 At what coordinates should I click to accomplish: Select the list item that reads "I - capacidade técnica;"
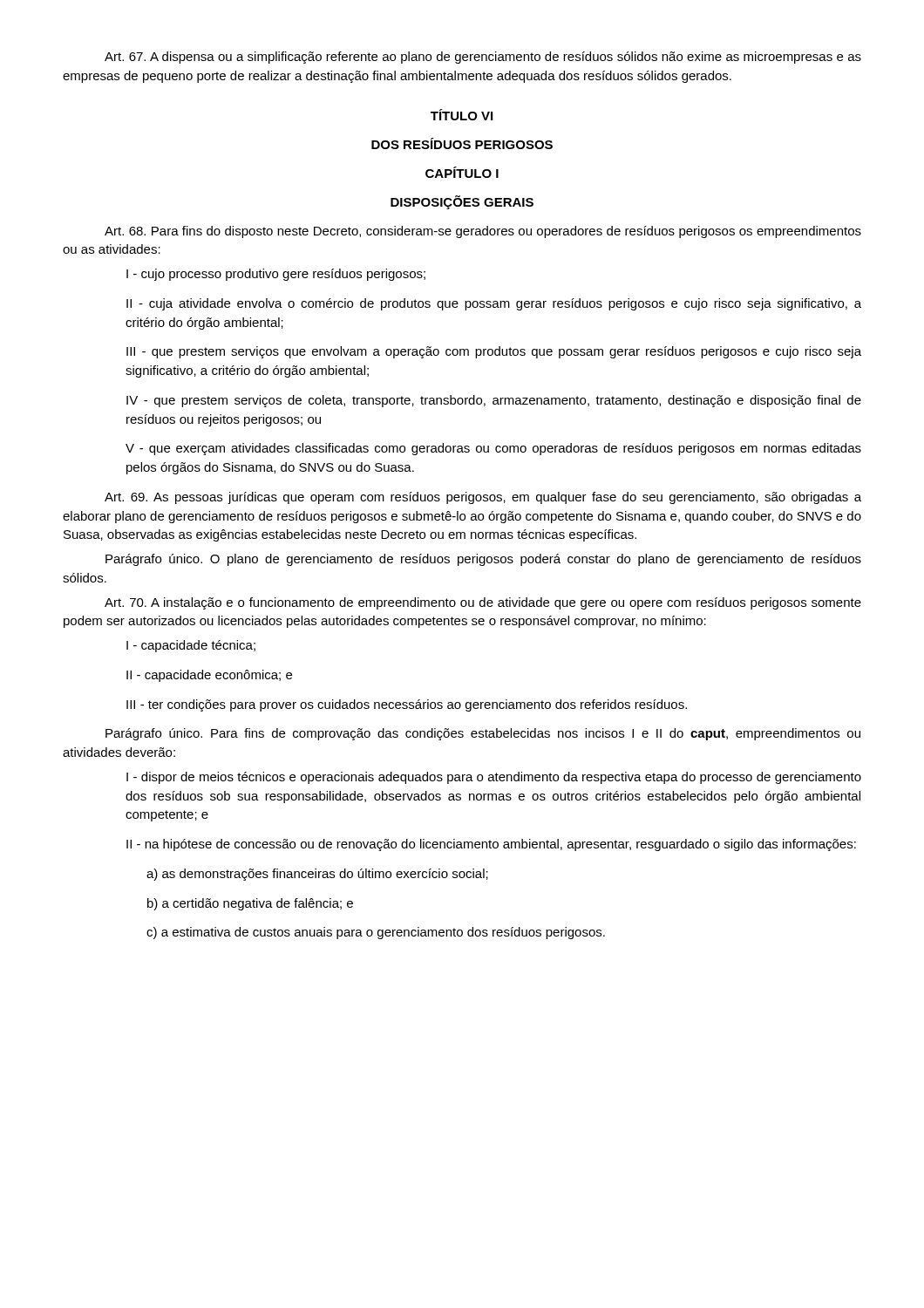coord(191,645)
